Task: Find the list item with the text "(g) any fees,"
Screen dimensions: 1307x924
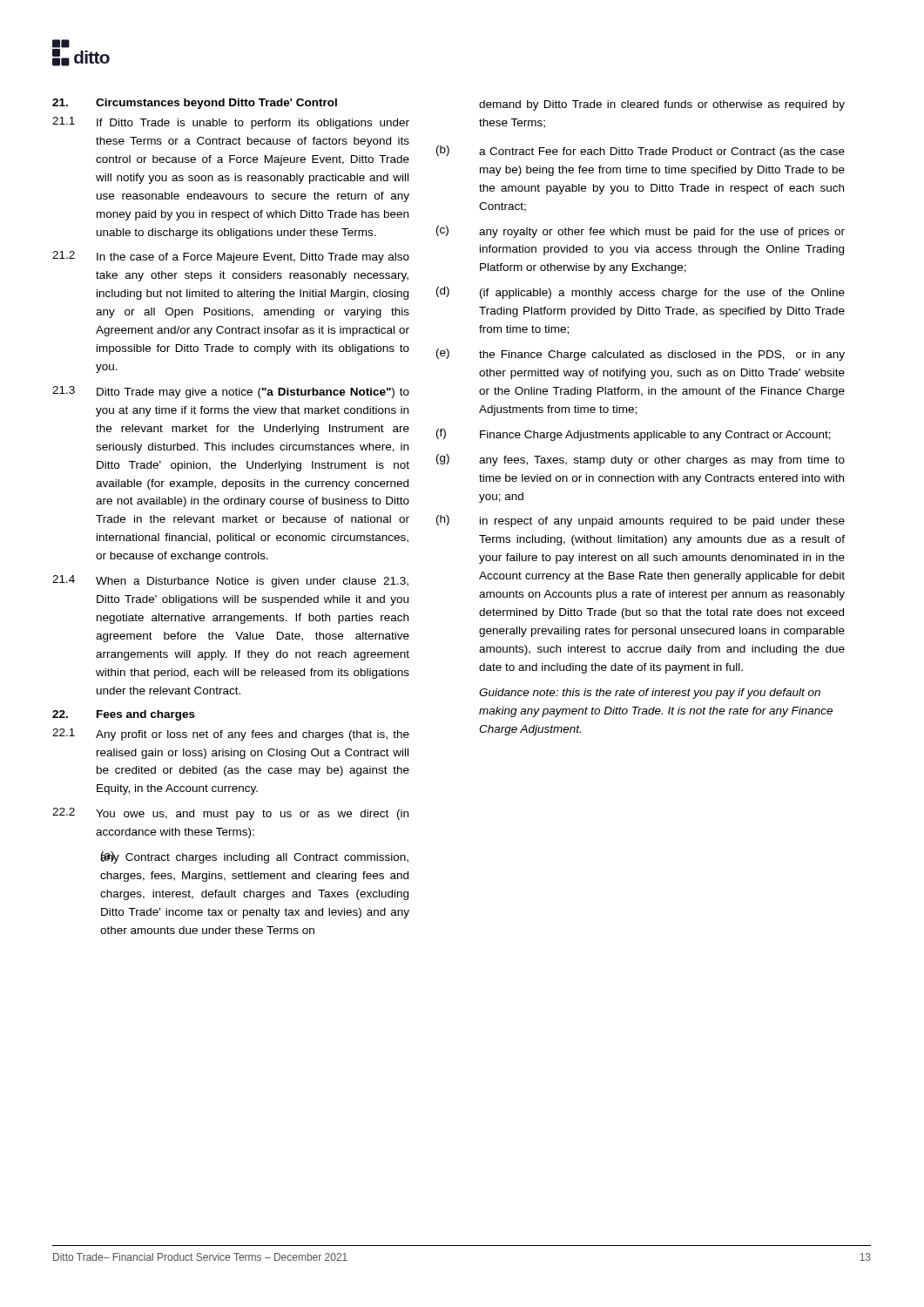Action: point(640,478)
